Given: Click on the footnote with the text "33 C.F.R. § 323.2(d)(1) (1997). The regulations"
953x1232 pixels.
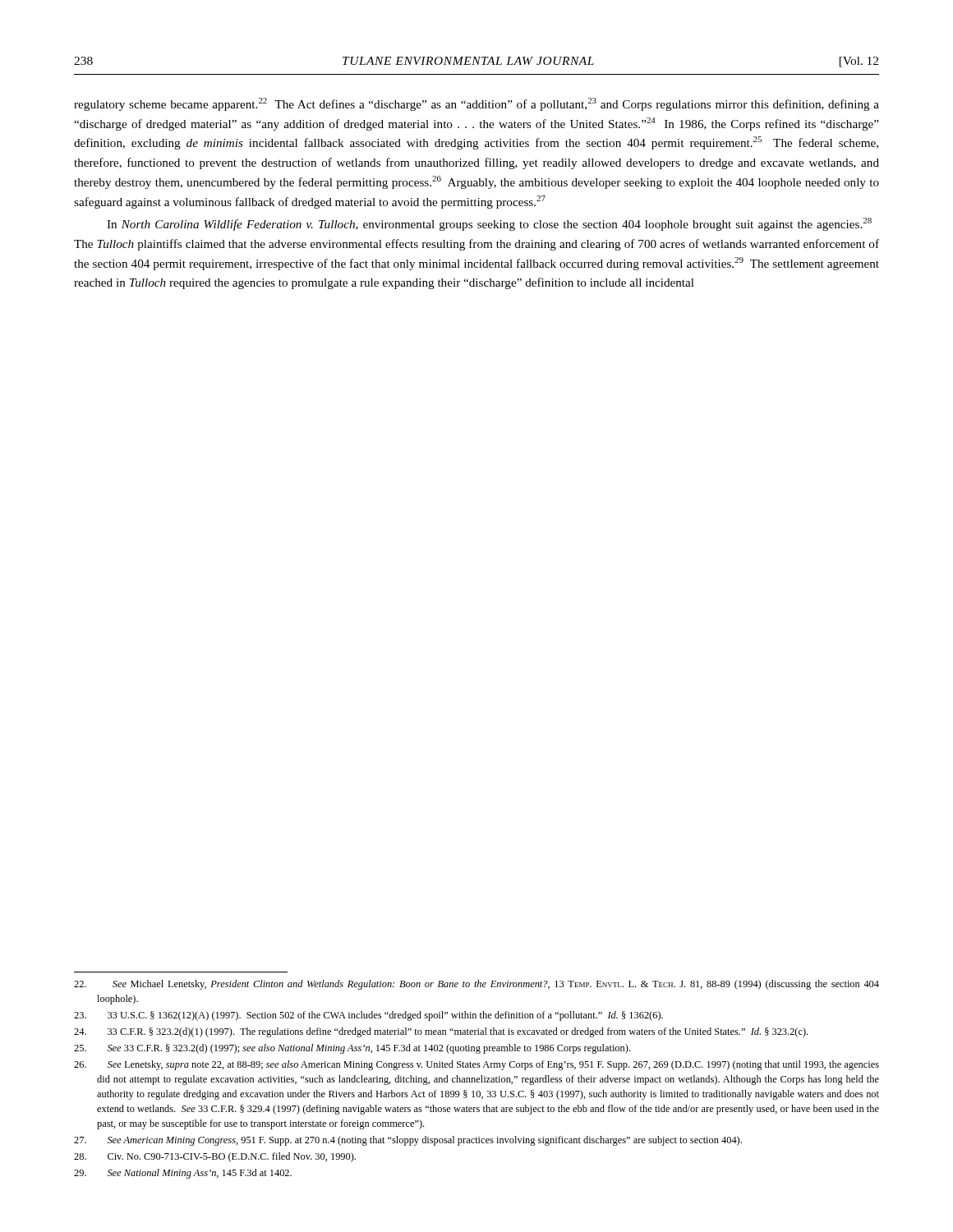Looking at the screenshot, I should pyautogui.click(x=476, y=1033).
